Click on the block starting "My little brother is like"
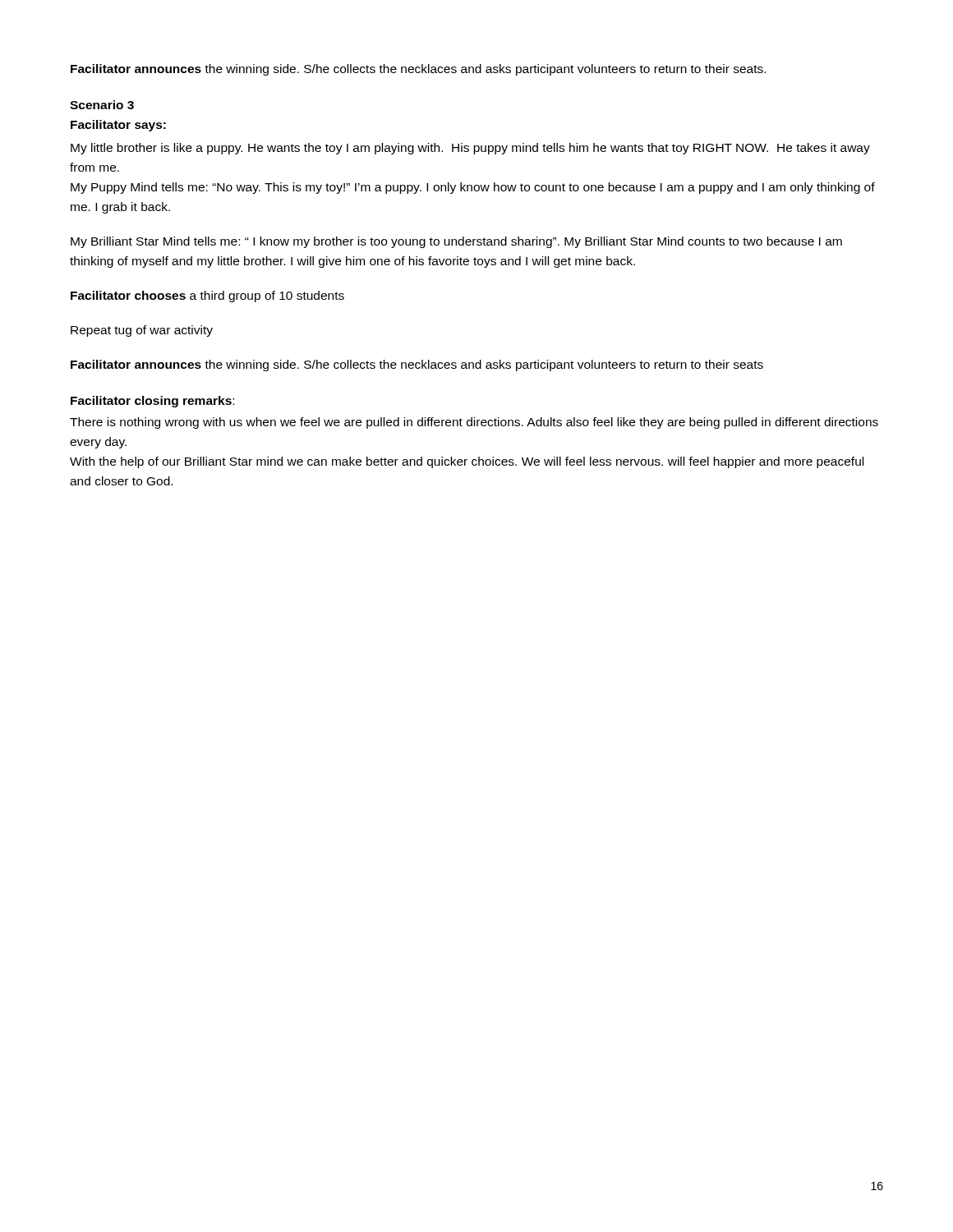The height and width of the screenshot is (1232, 953). click(472, 177)
